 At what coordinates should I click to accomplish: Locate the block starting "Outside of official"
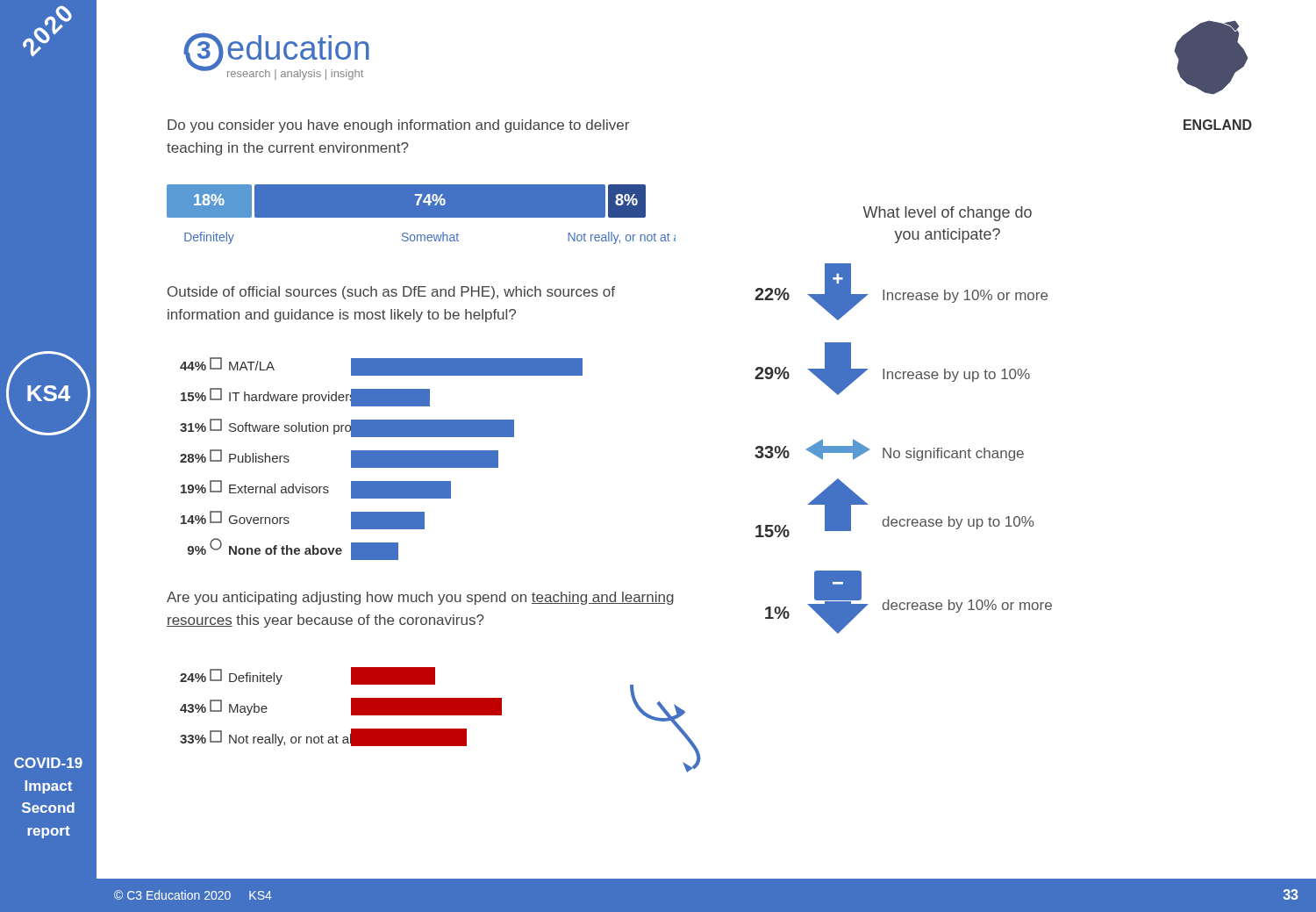[391, 303]
